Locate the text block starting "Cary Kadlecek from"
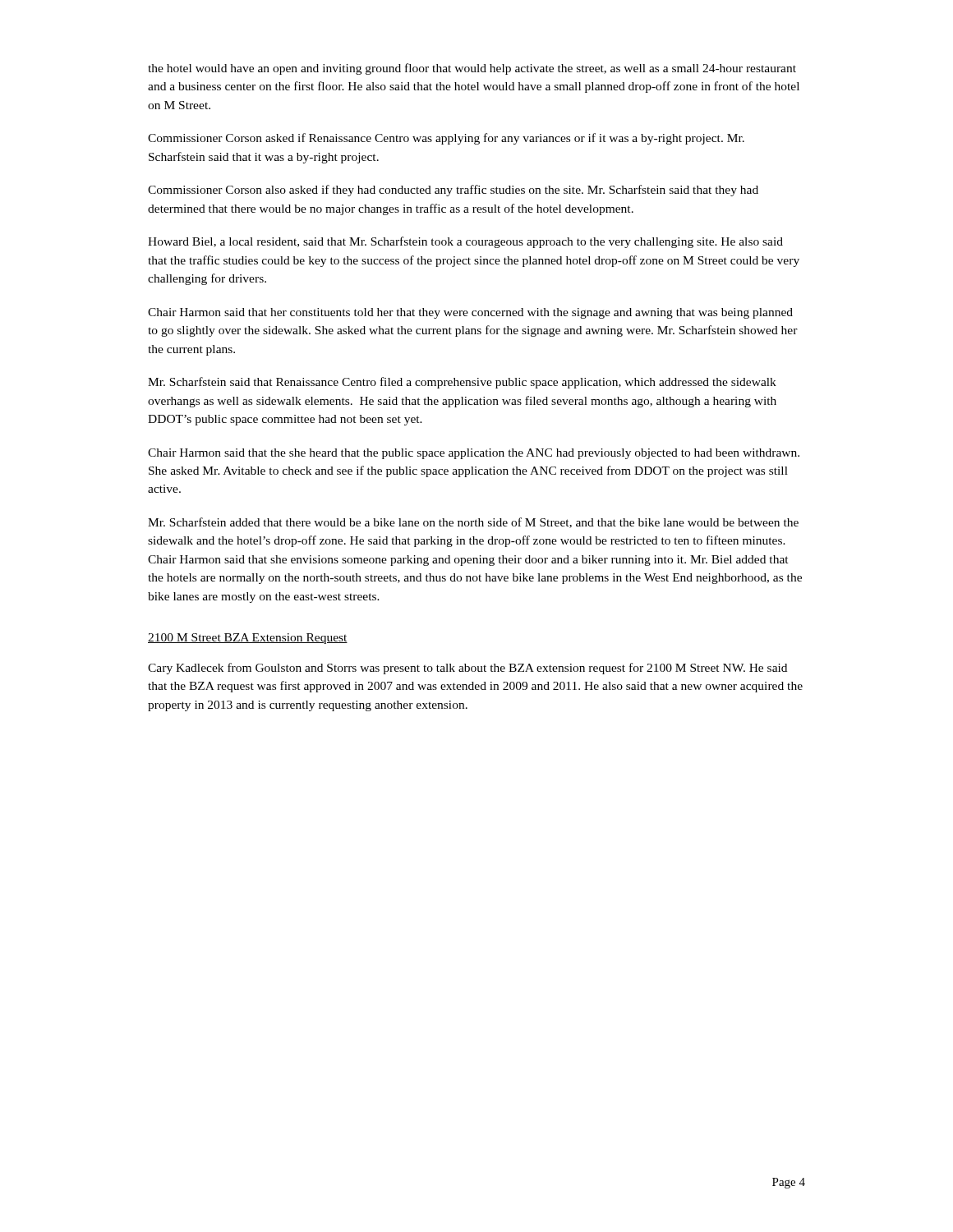Screen dimensions: 1232x953 click(475, 686)
